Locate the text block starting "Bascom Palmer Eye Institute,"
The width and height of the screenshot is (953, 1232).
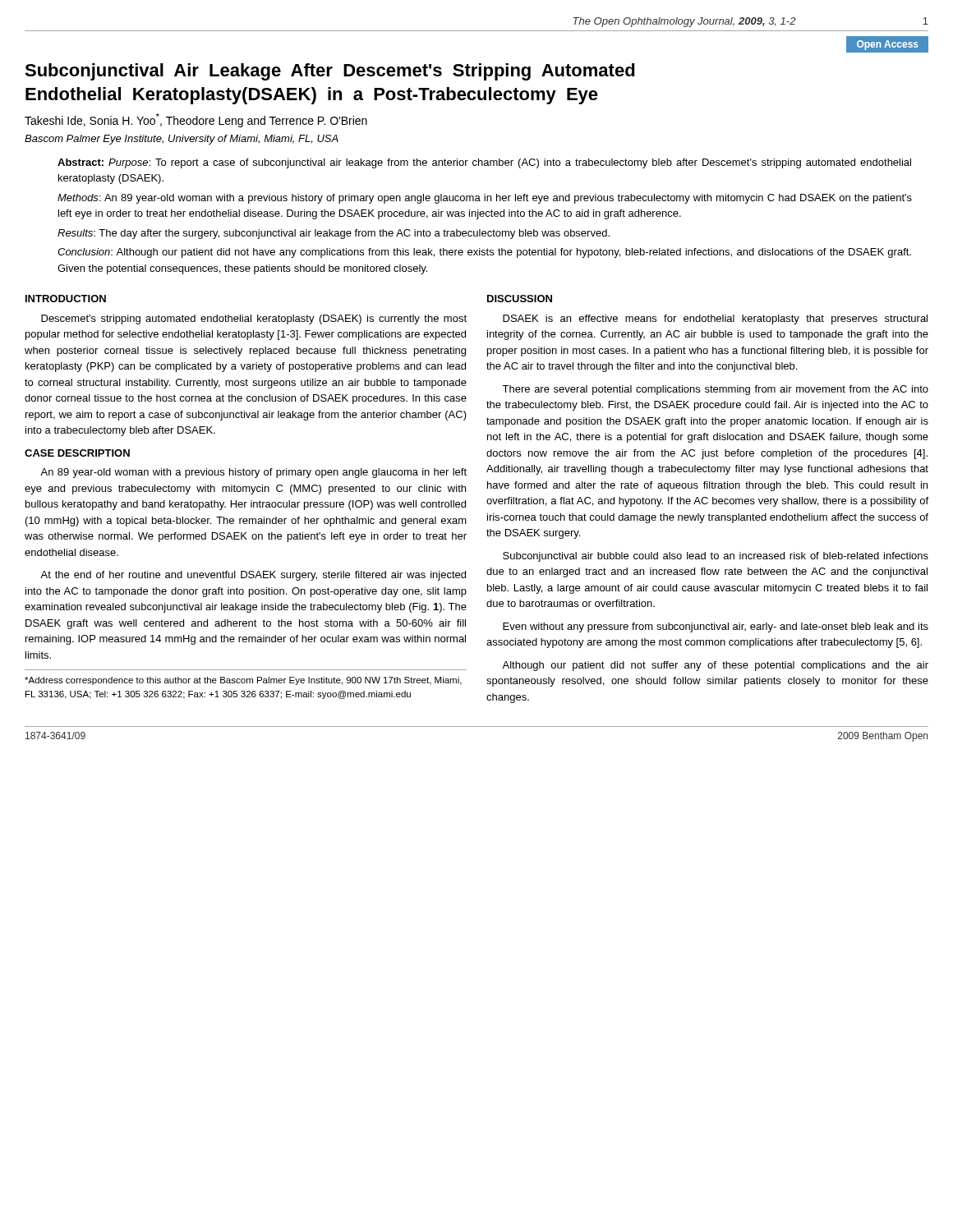click(x=182, y=138)
